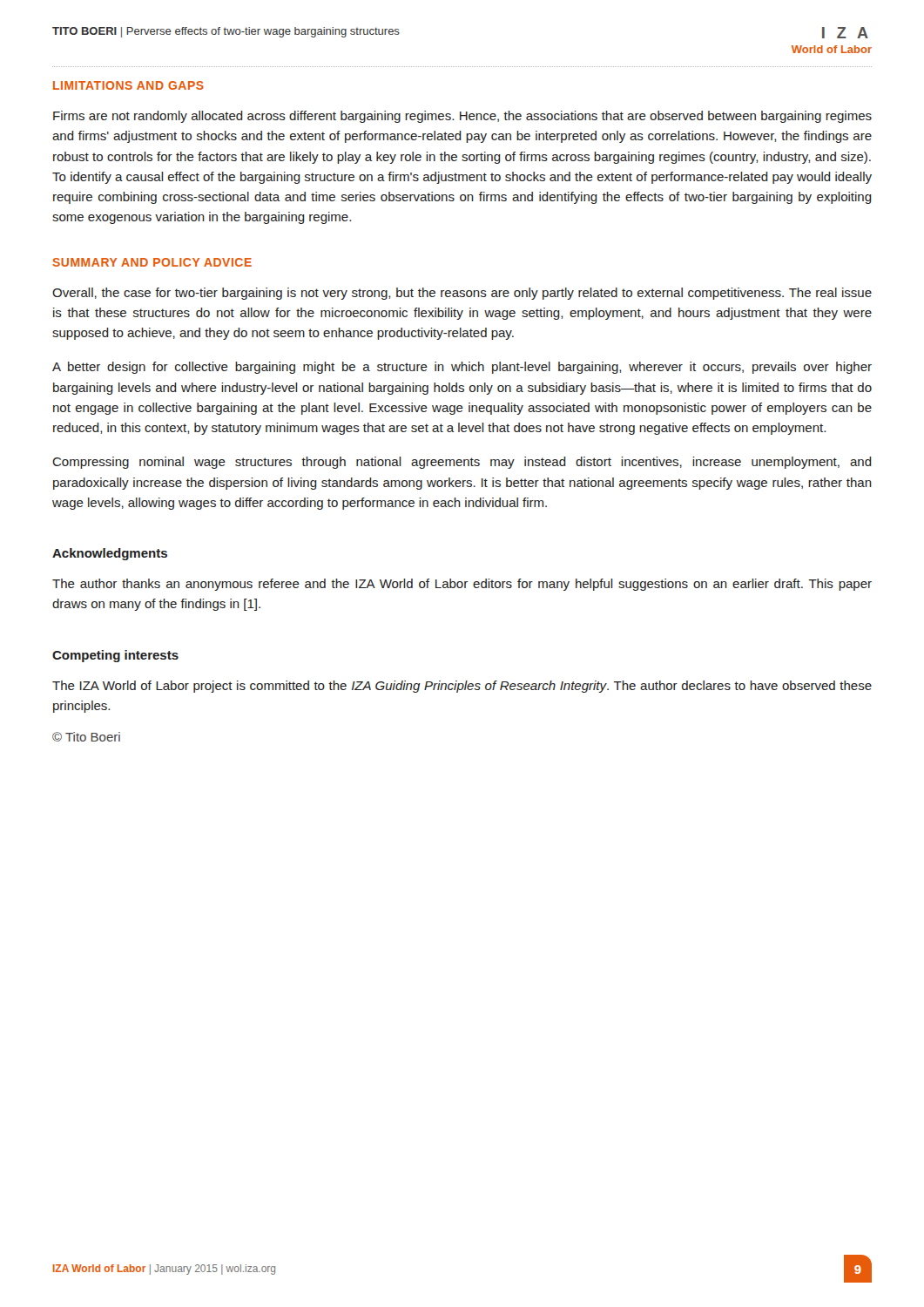Navigate to the element starting "Compressing nominal wage structures through national agreements"
The width and height of the screenshot is (924, 1307).
[x=462, y=482]
